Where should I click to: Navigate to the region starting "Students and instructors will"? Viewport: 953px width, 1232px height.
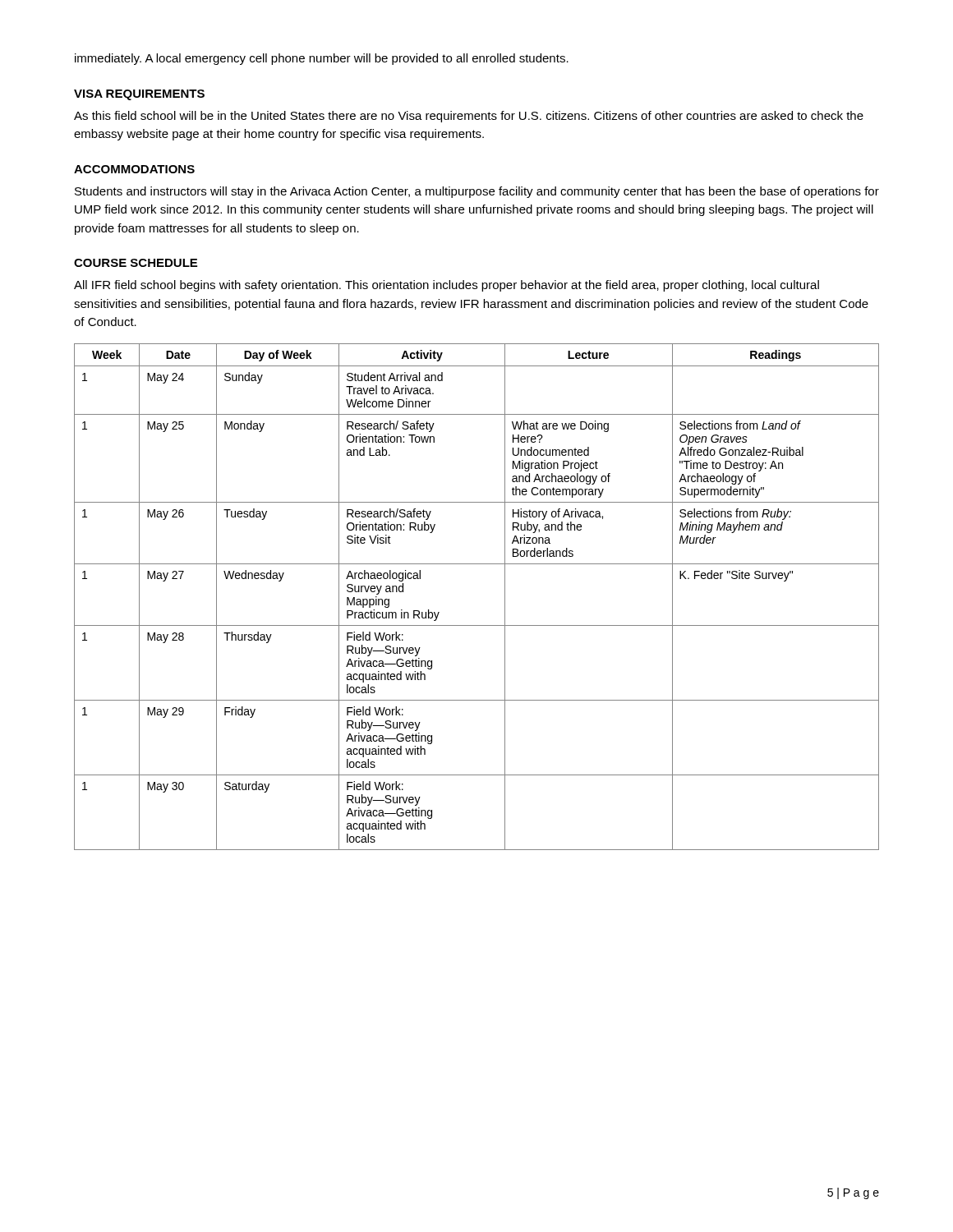click(x=476, y=209)
